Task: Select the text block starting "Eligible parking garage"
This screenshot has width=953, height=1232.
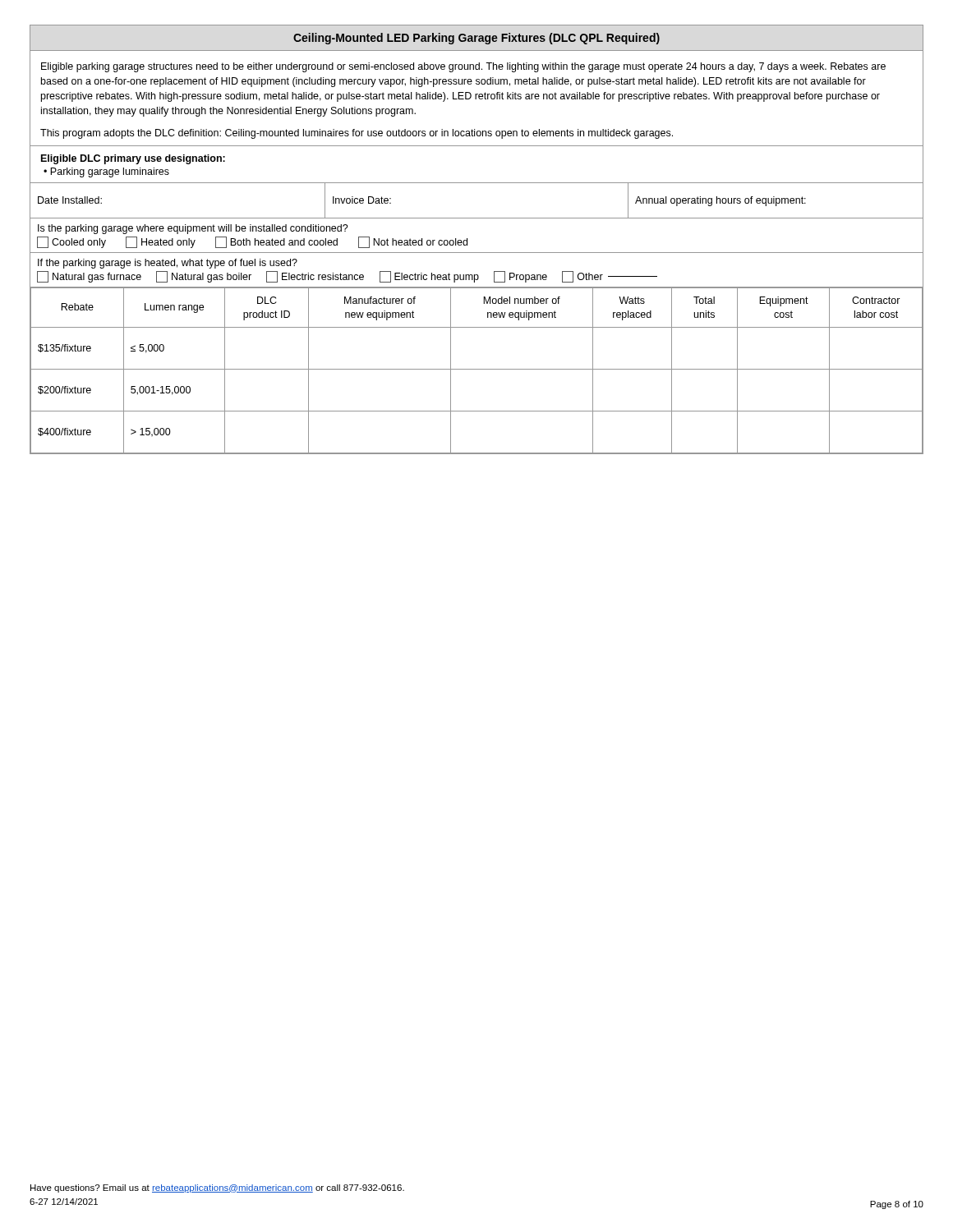Action: point(476,100)
